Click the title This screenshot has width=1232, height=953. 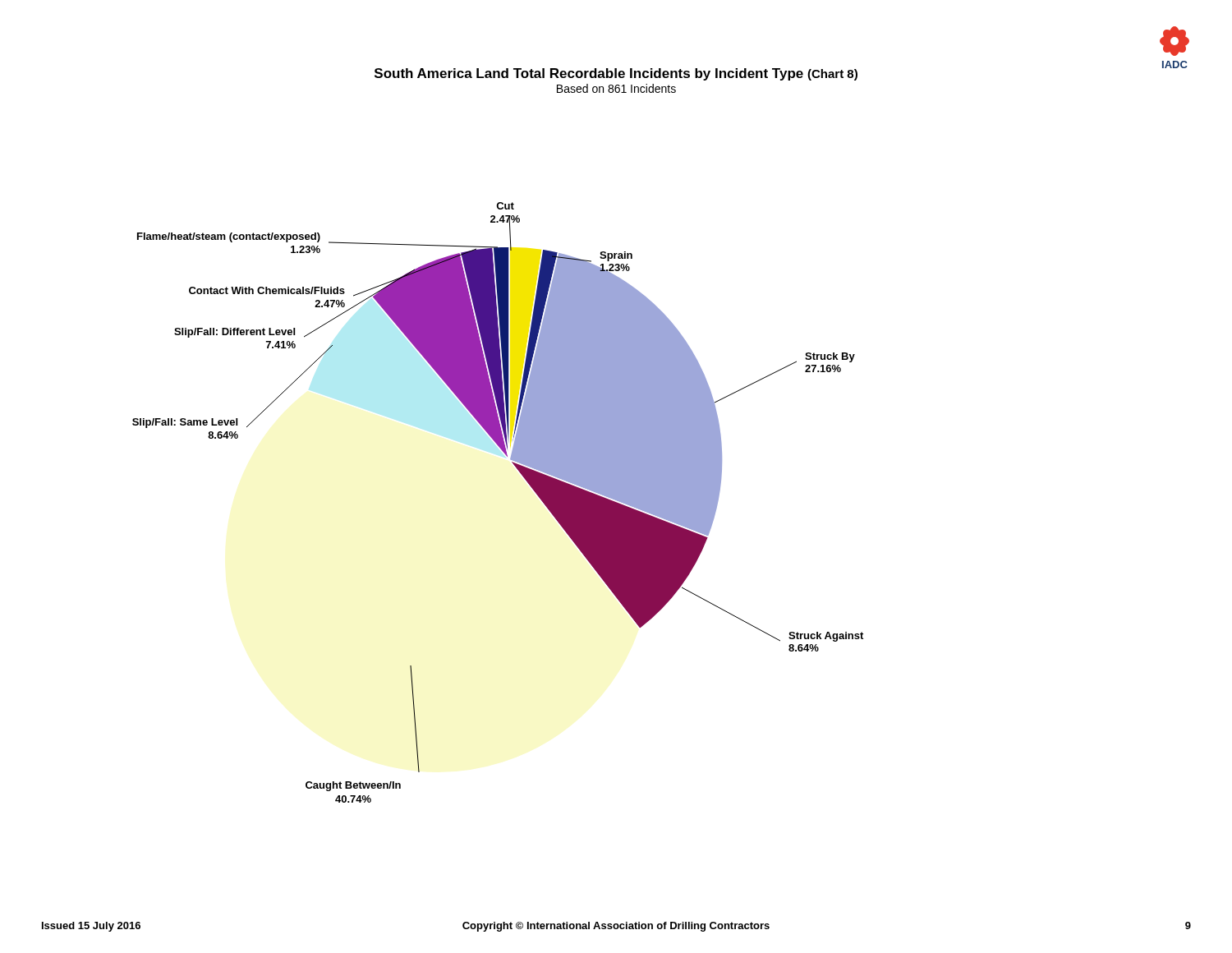[616, 81]
